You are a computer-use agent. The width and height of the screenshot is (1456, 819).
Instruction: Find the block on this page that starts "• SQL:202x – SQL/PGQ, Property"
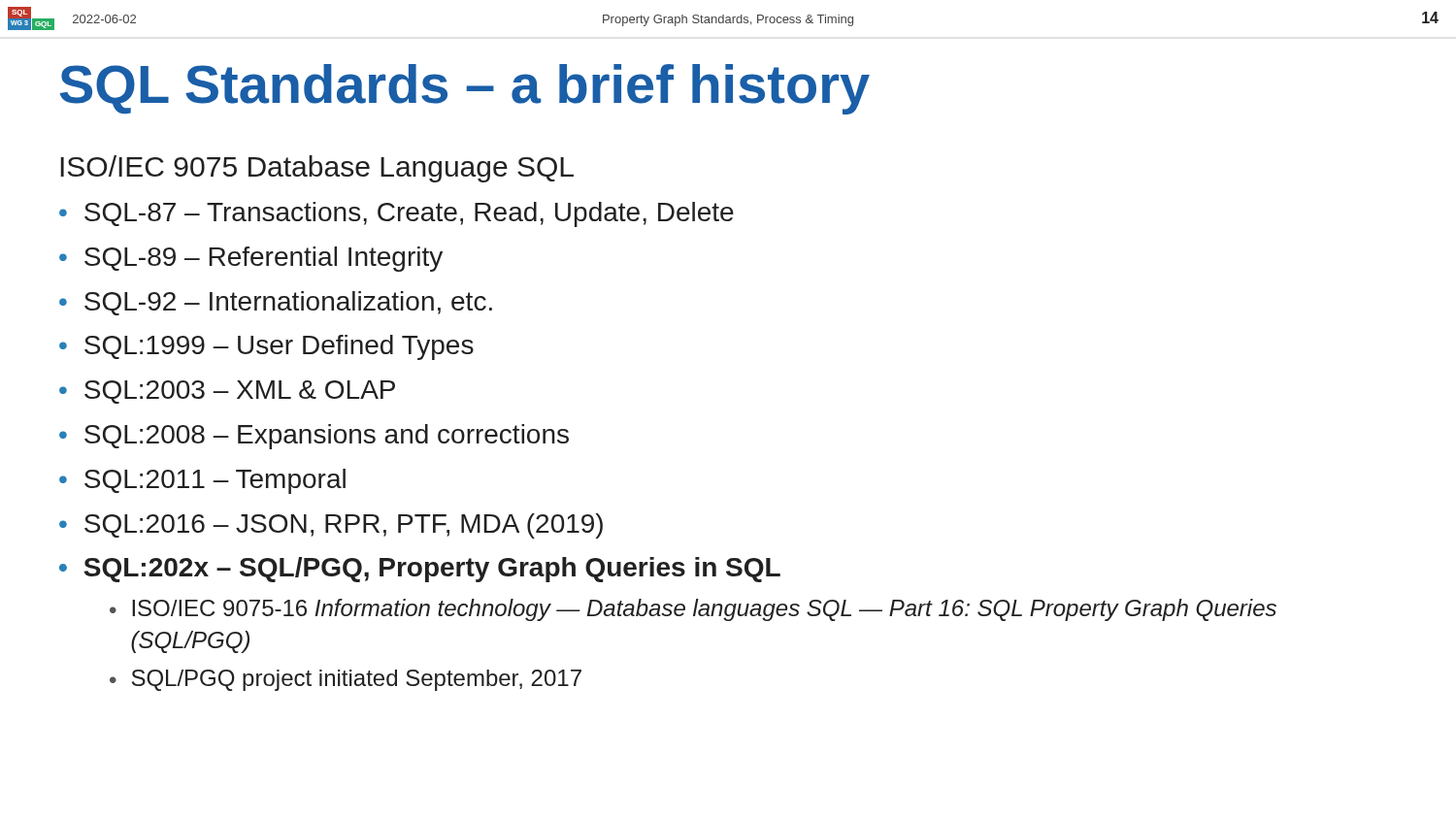pyautogui.click(x=420, y=568)
